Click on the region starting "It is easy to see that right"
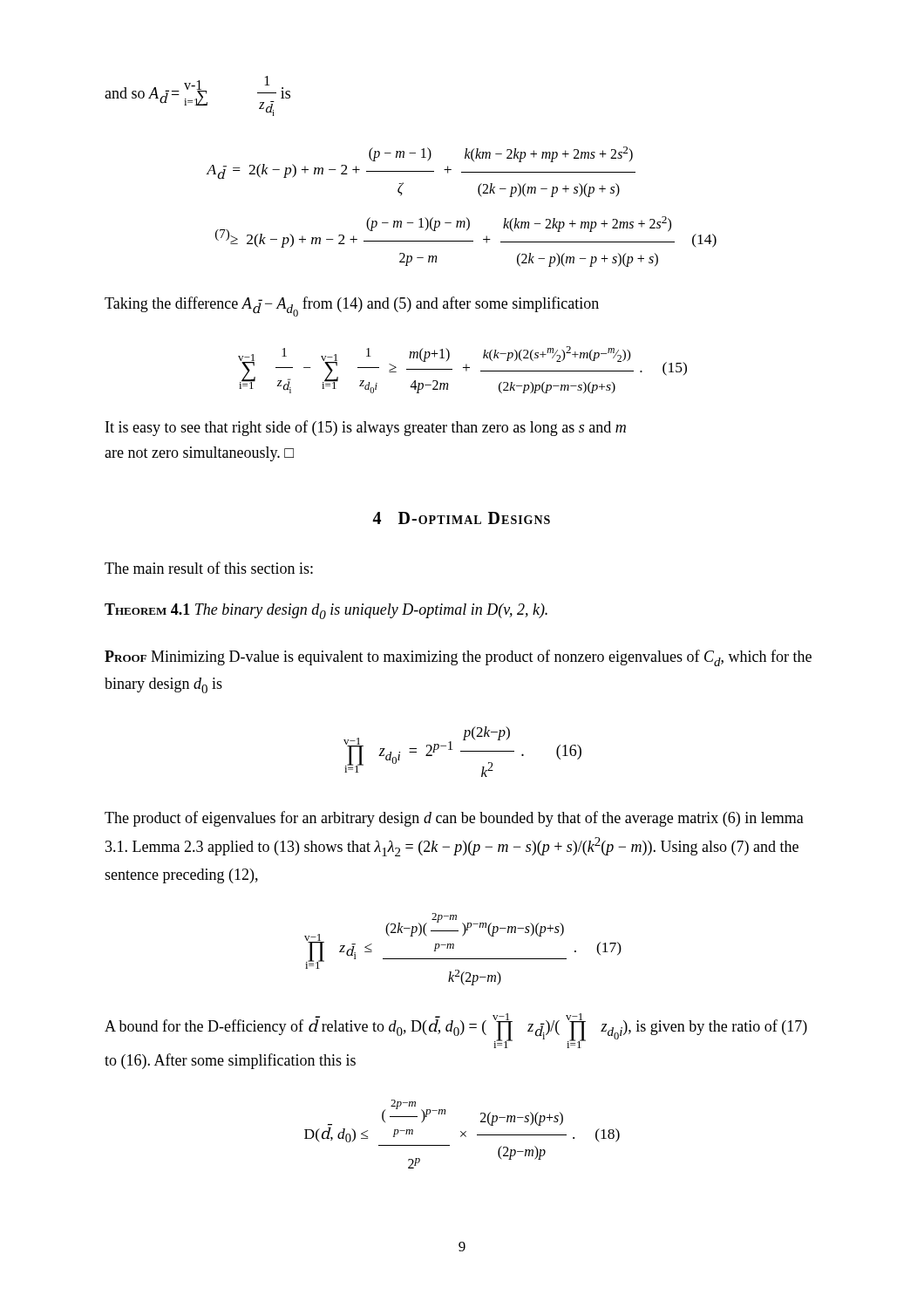924x1308 pixels. 366,440
